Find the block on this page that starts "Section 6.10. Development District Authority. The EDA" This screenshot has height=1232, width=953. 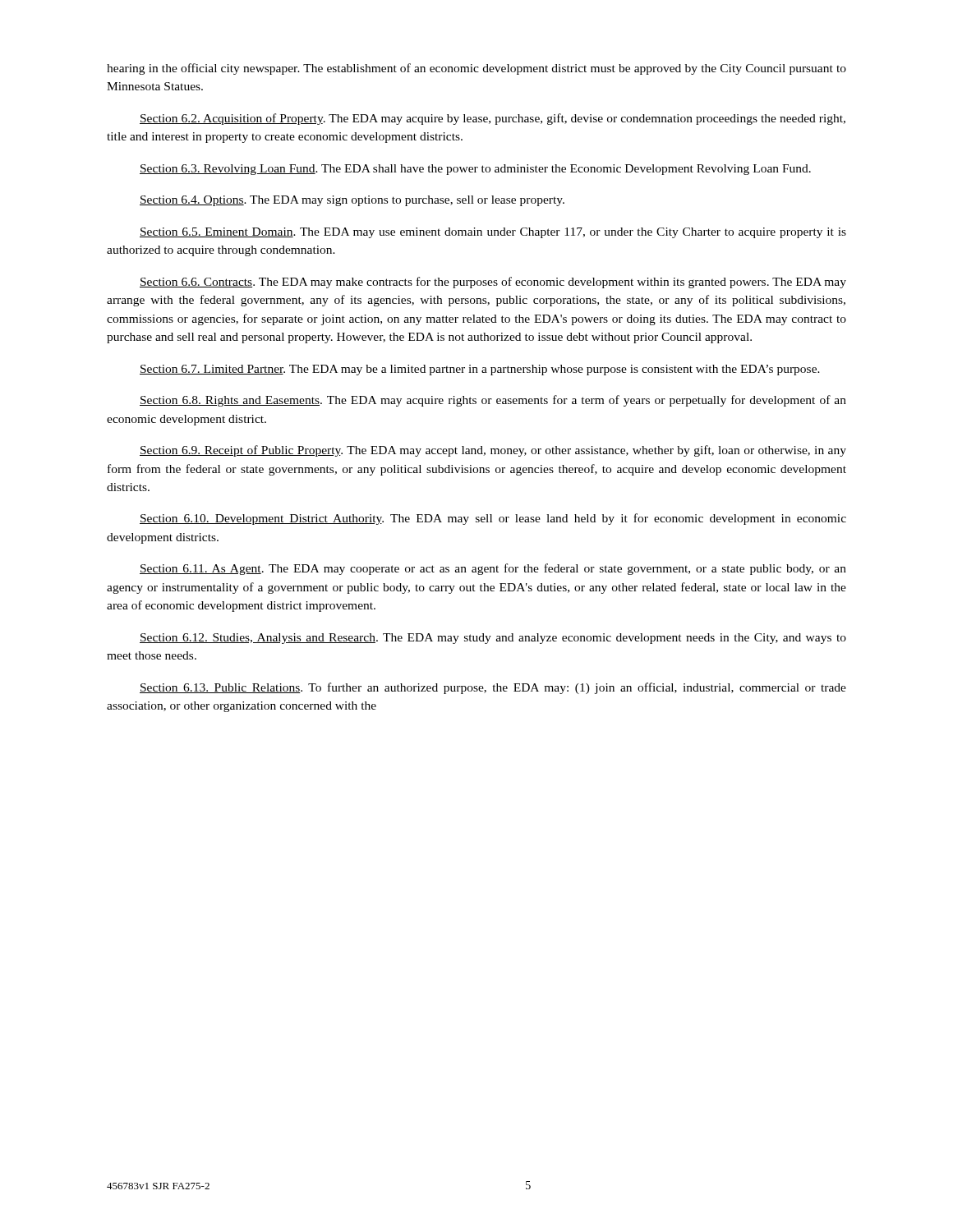click(x=476, y=528)
